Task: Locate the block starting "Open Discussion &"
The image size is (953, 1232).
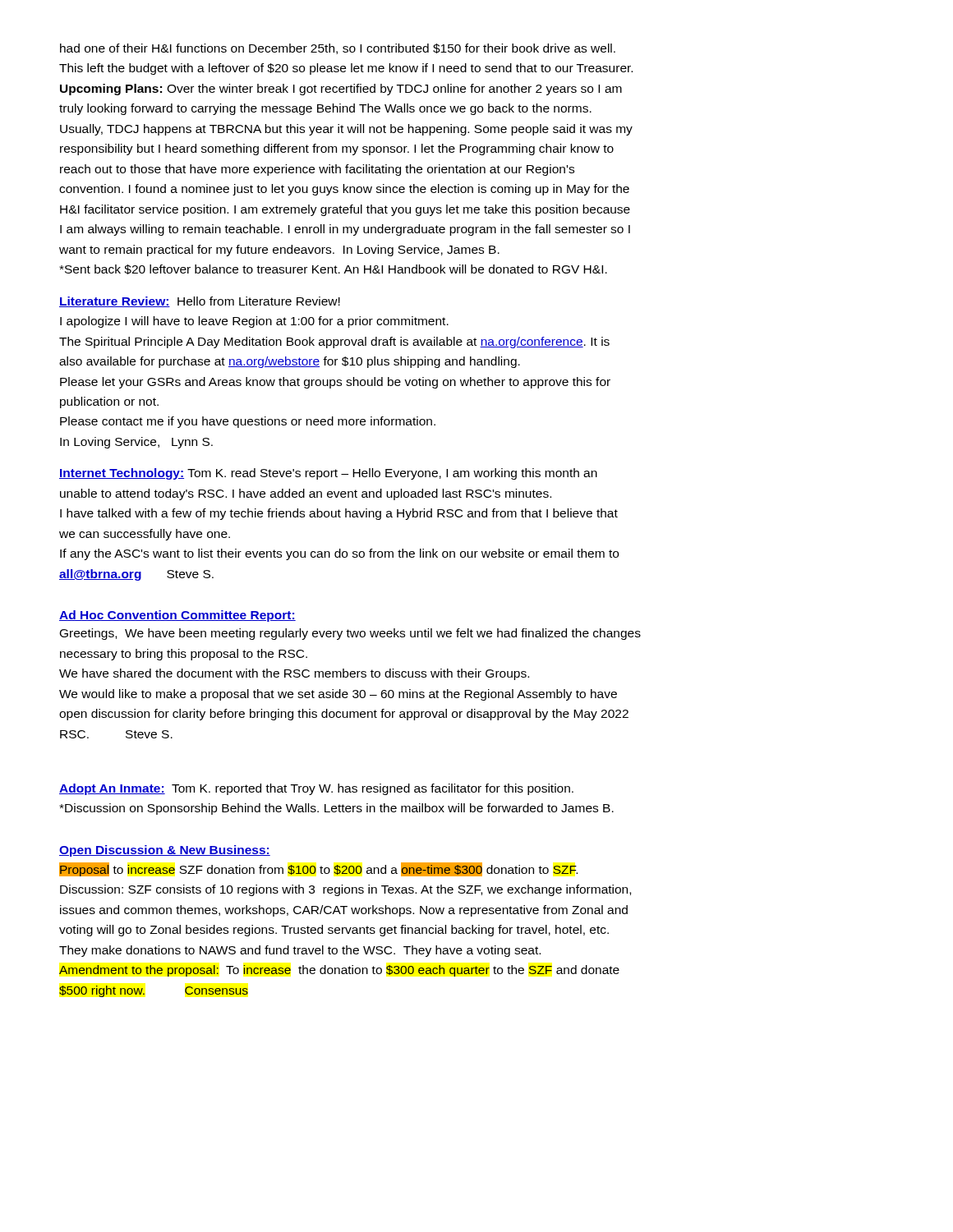Action: (165, 850)
